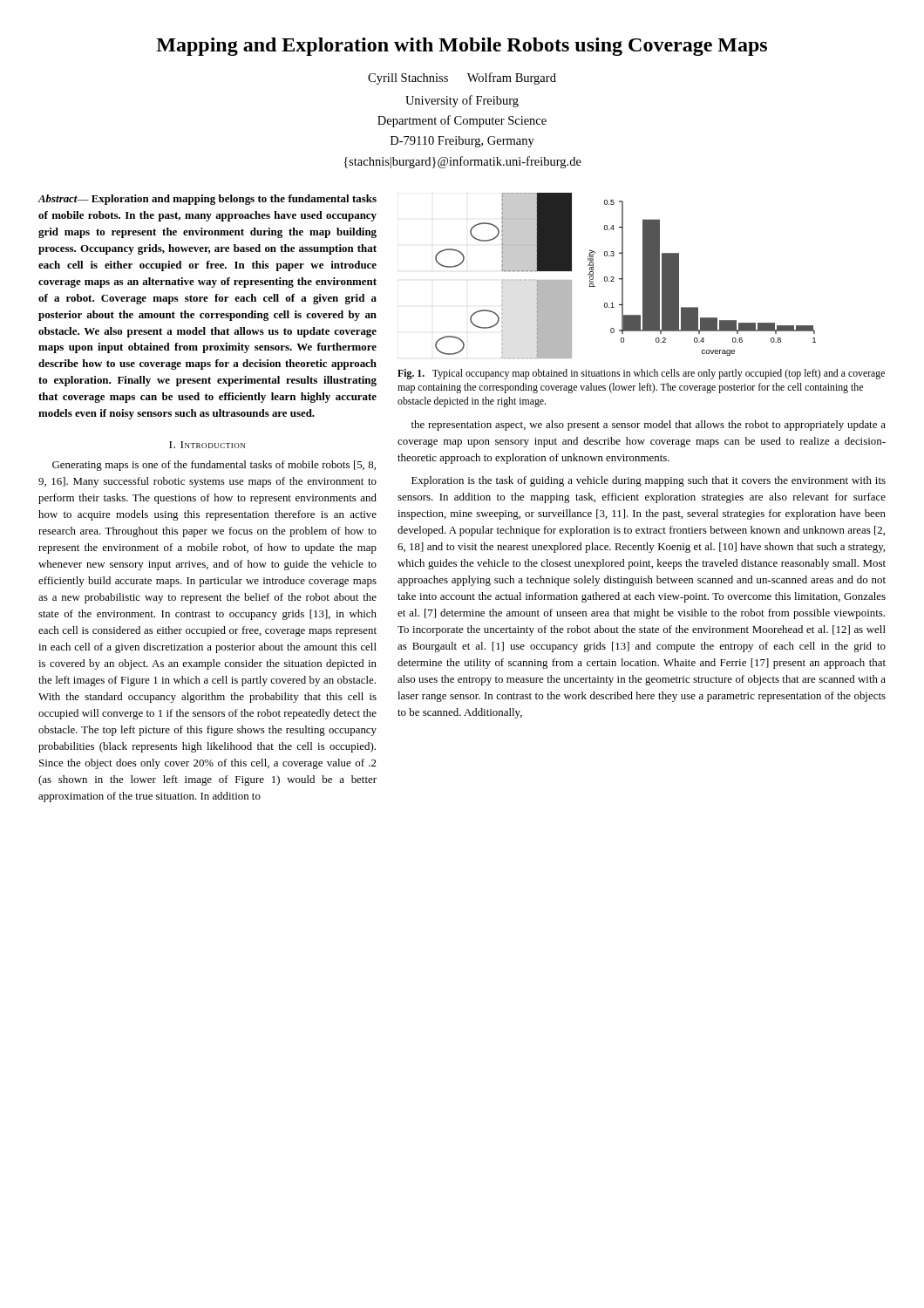This screenshot has width=924, height=1308.
Task: Click on the text block starting "Generating maps is one of the fundamental"
Action: pos(207,631)
